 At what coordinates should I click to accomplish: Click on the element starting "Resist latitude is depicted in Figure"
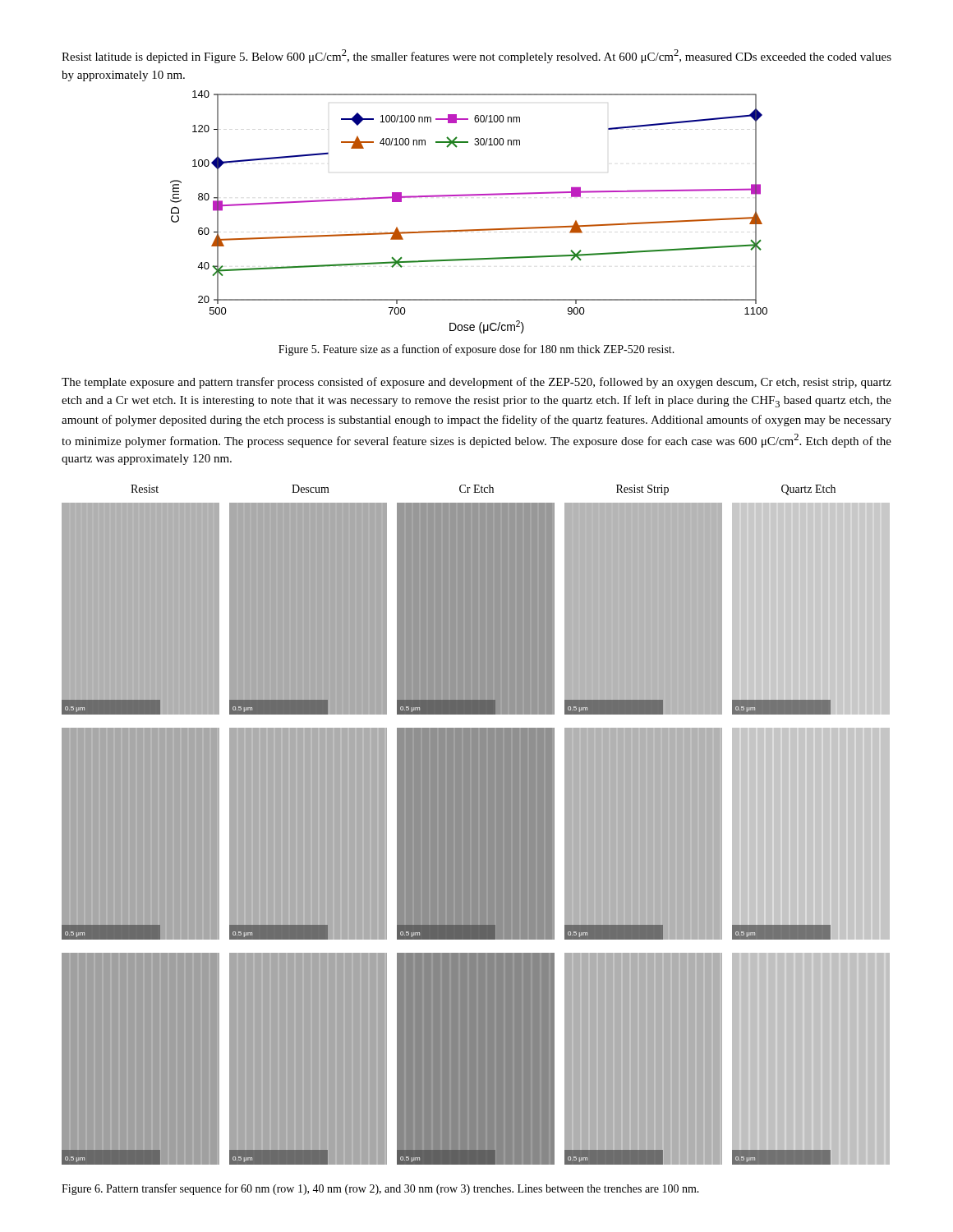pyautogui.click(x=476, y=64)
